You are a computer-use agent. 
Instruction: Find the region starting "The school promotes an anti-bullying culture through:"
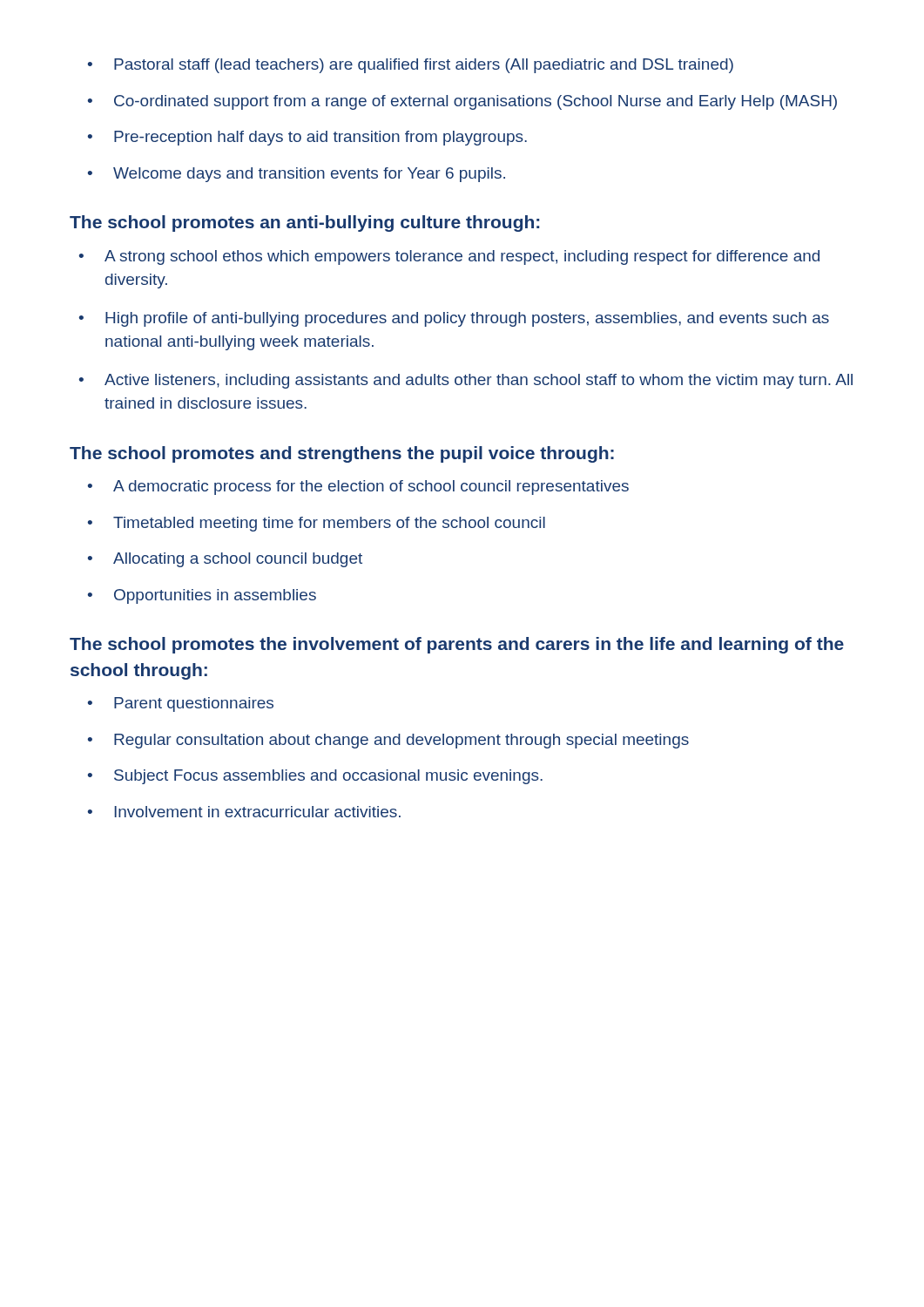305,222
